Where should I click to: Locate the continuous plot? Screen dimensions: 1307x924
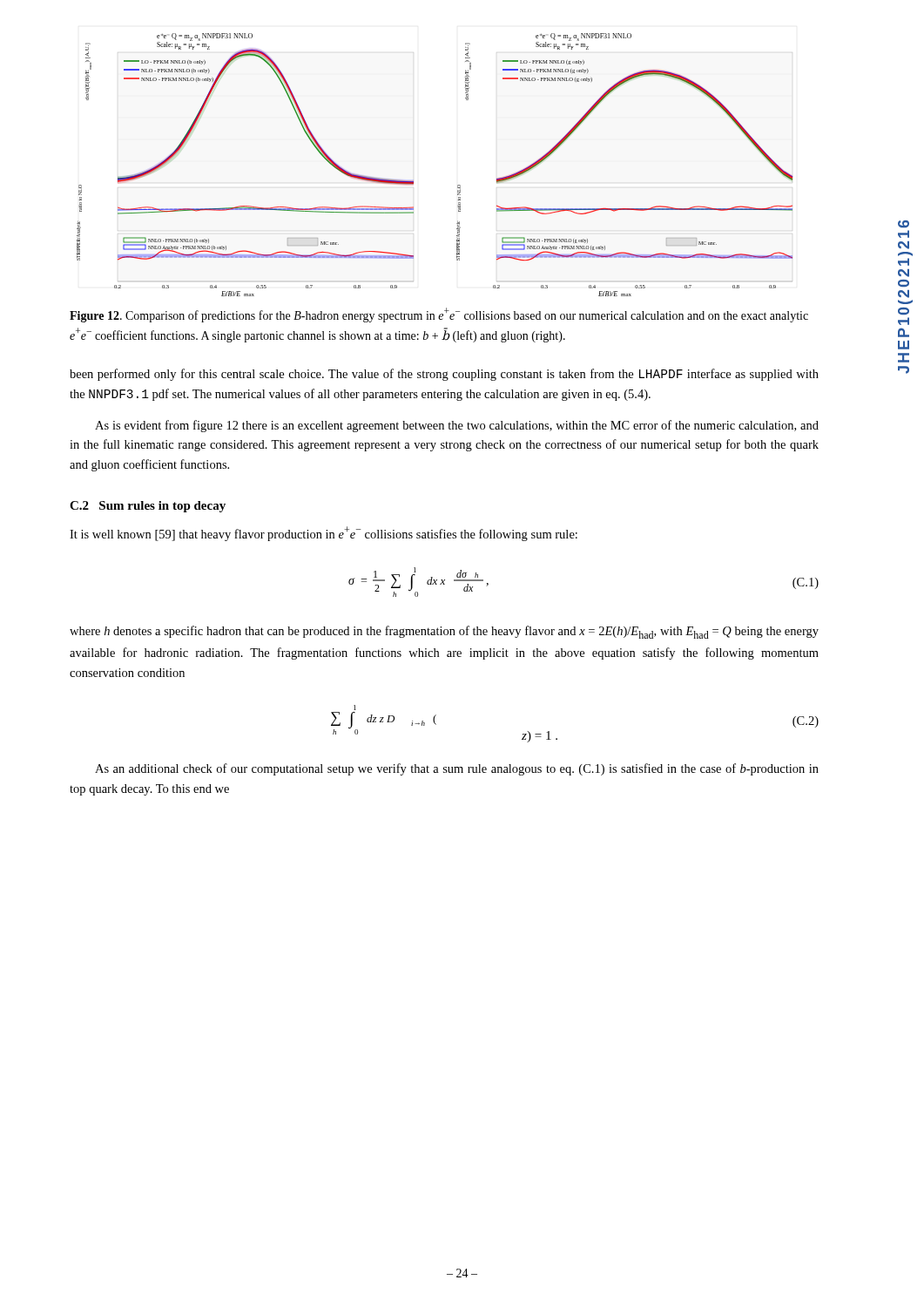(444, 157)
